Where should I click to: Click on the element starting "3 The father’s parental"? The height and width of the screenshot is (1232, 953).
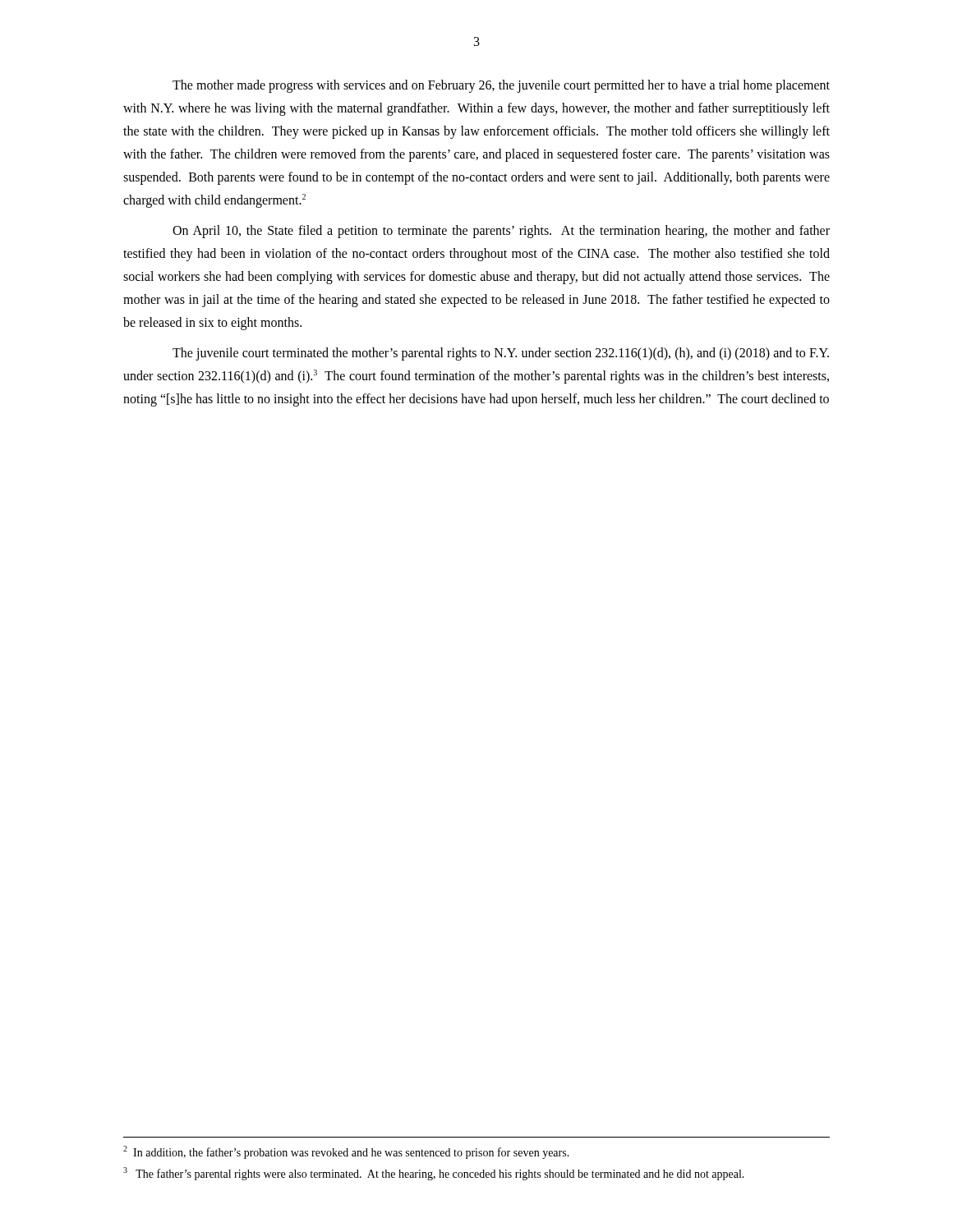click(x=434, y=1173)
